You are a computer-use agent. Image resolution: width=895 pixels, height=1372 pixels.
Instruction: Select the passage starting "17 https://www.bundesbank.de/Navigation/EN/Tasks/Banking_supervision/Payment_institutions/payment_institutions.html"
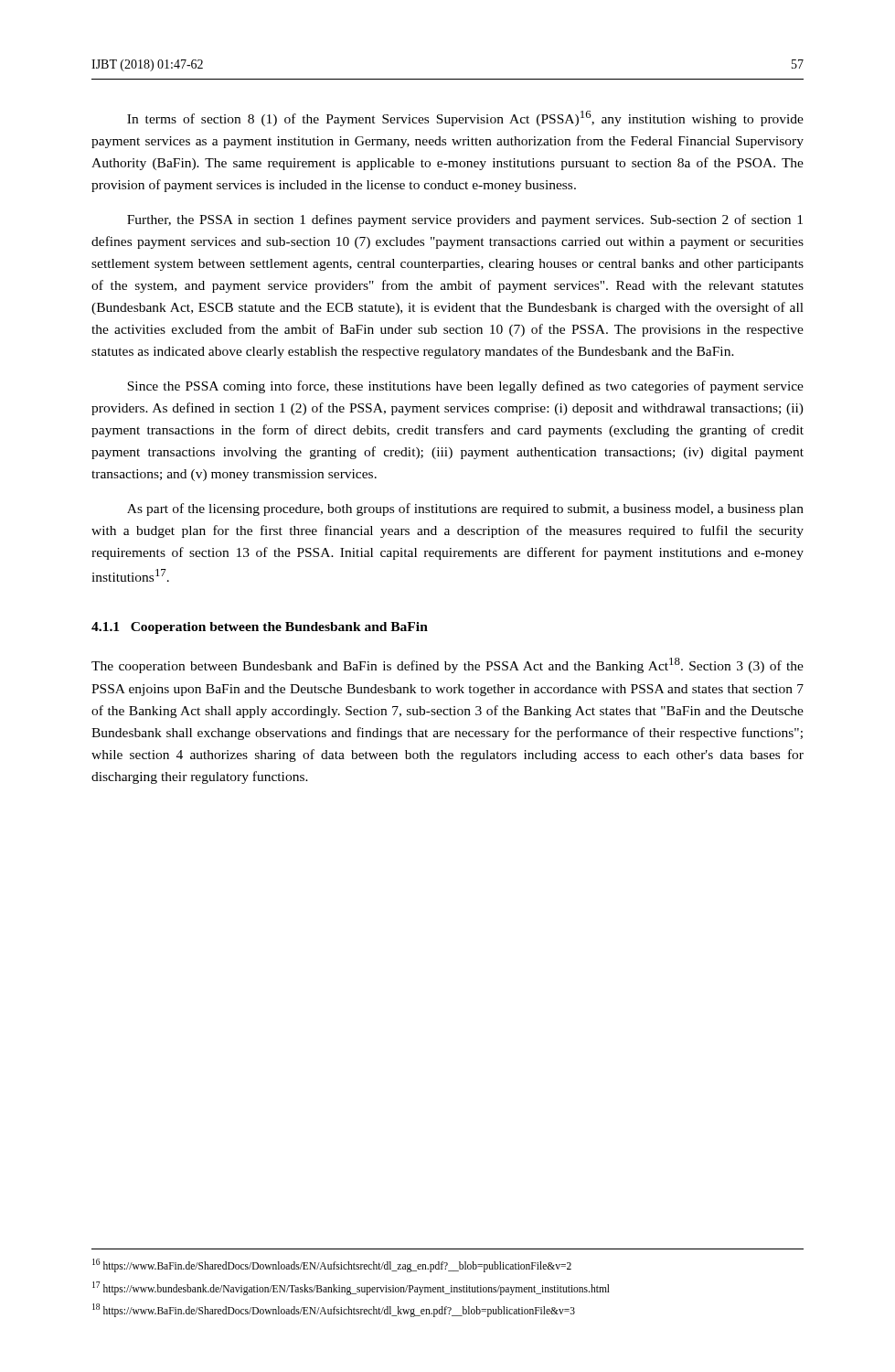351,1287
